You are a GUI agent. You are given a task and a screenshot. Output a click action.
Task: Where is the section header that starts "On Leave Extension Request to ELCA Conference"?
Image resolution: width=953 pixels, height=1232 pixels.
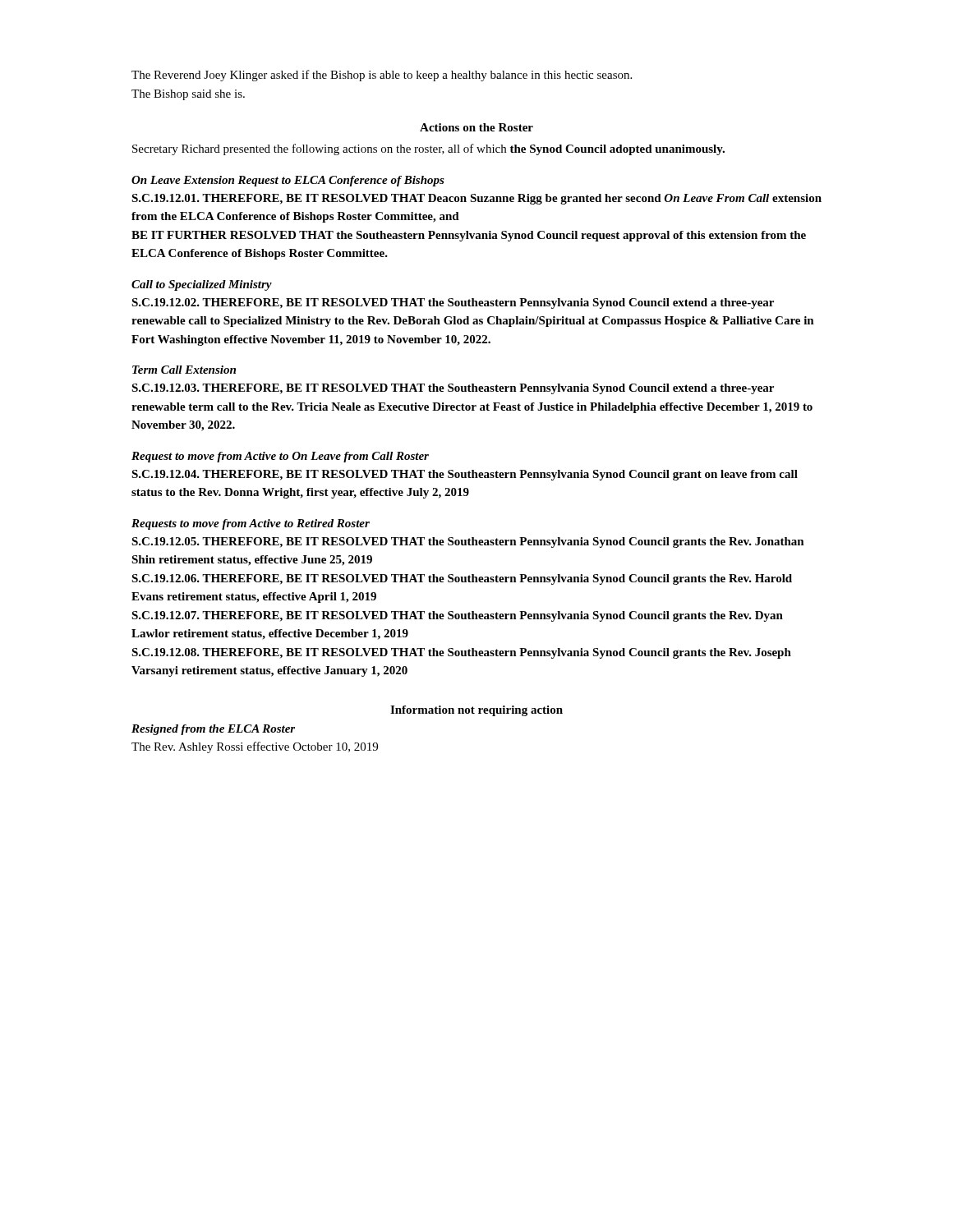[288, 179]
